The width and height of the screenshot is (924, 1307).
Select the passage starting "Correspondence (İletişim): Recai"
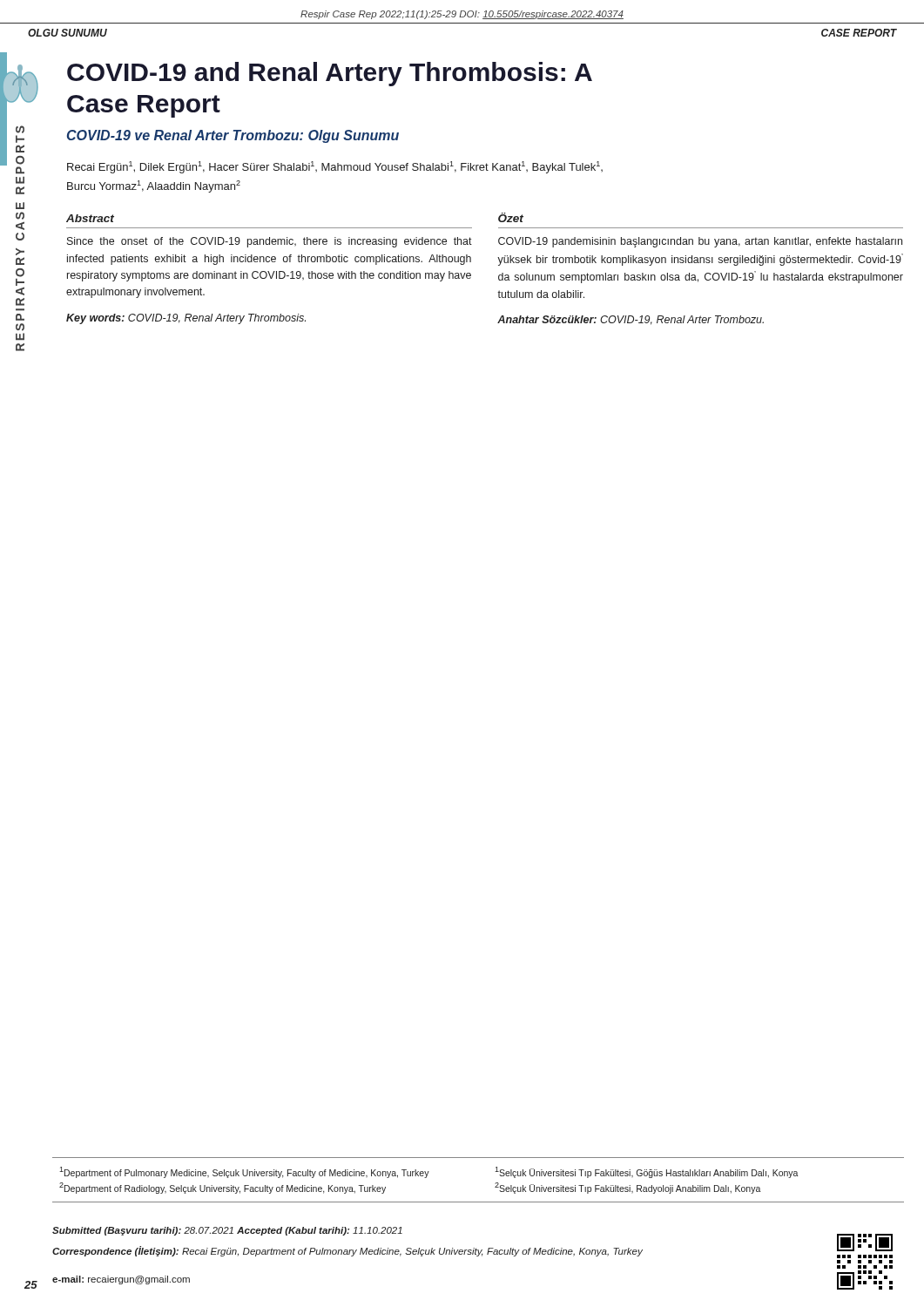click(347, 1251)
